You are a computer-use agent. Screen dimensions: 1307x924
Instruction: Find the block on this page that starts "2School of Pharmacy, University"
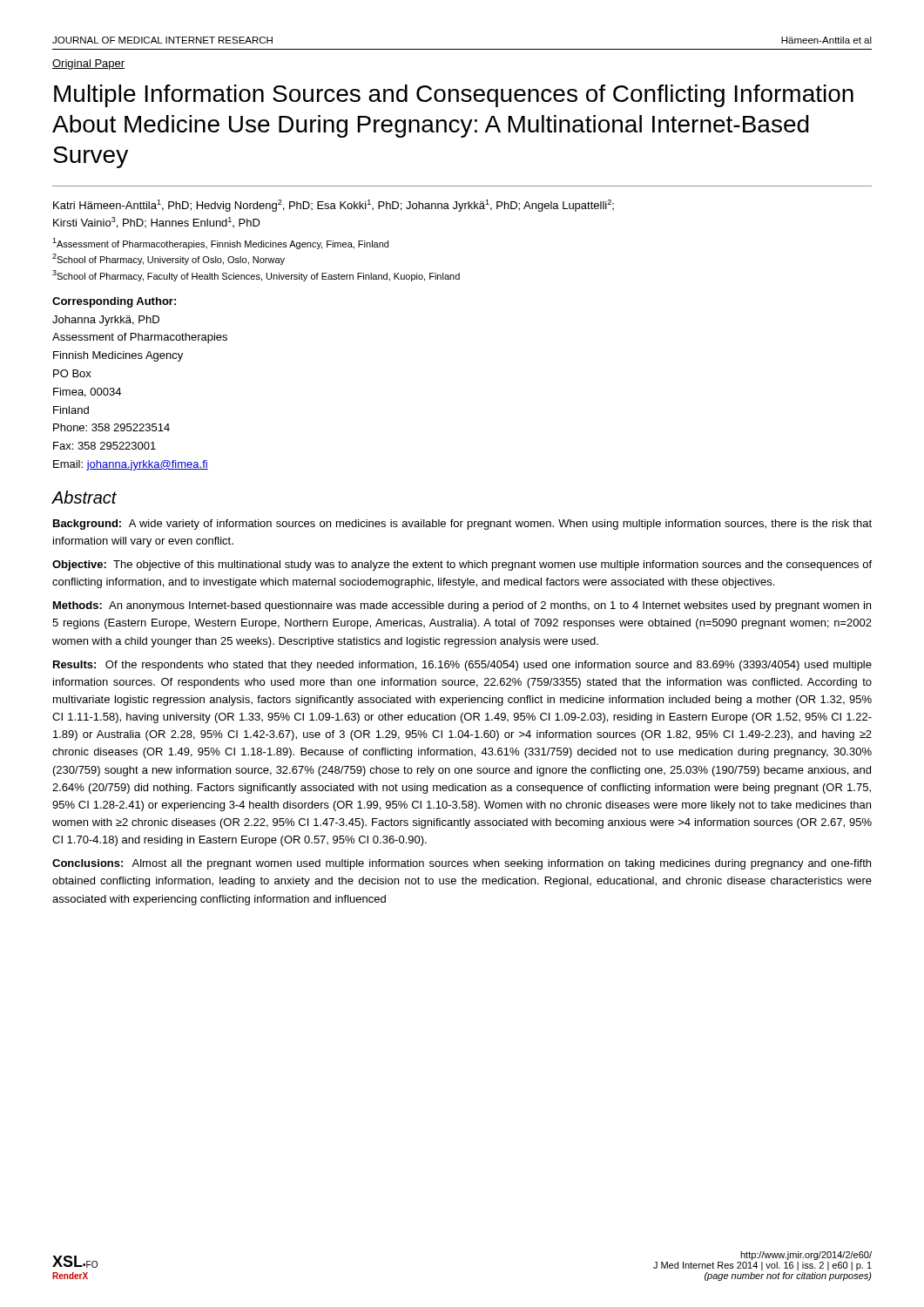click(169, 259)
